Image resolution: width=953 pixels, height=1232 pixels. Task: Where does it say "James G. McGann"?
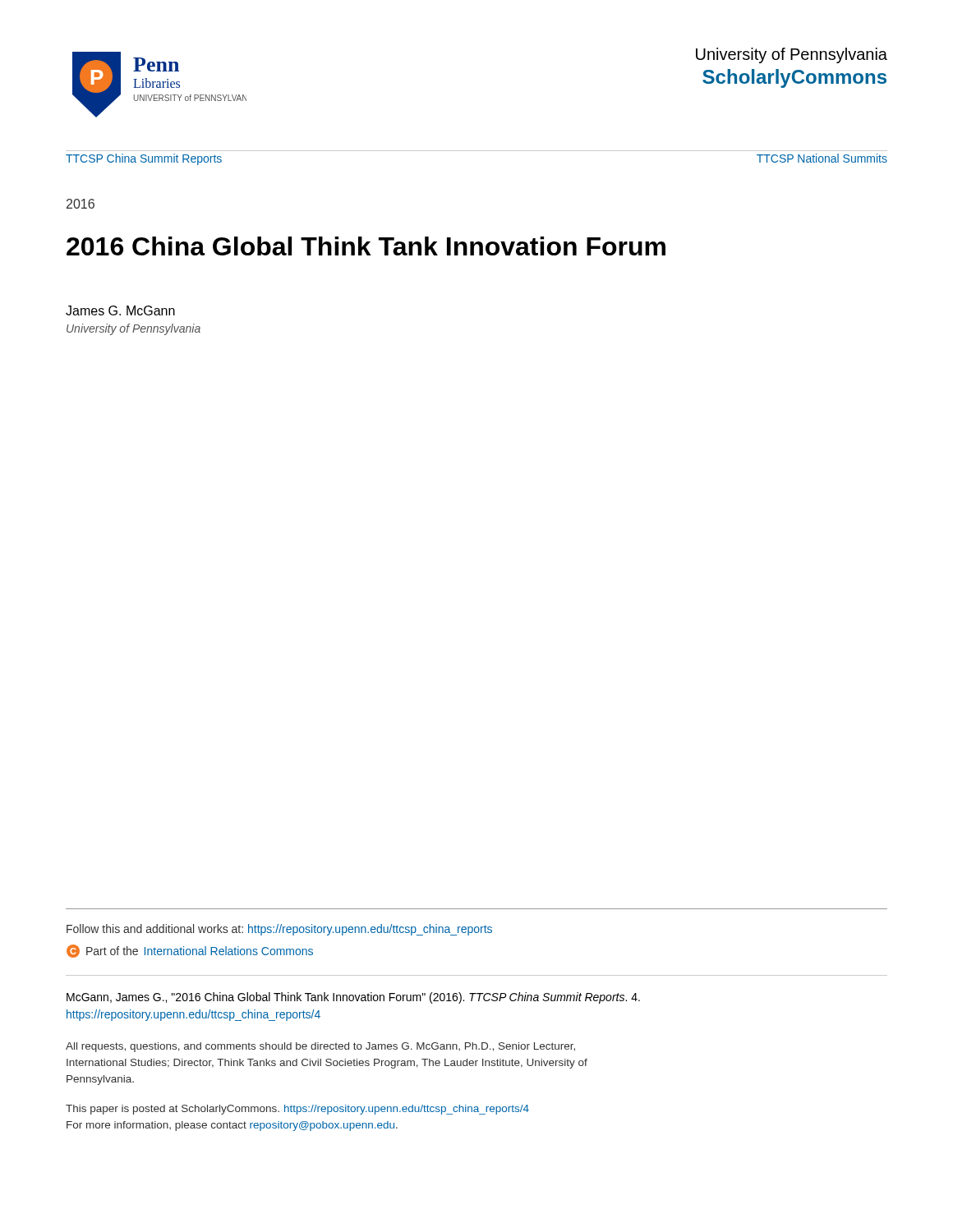(x=121, y=311)
